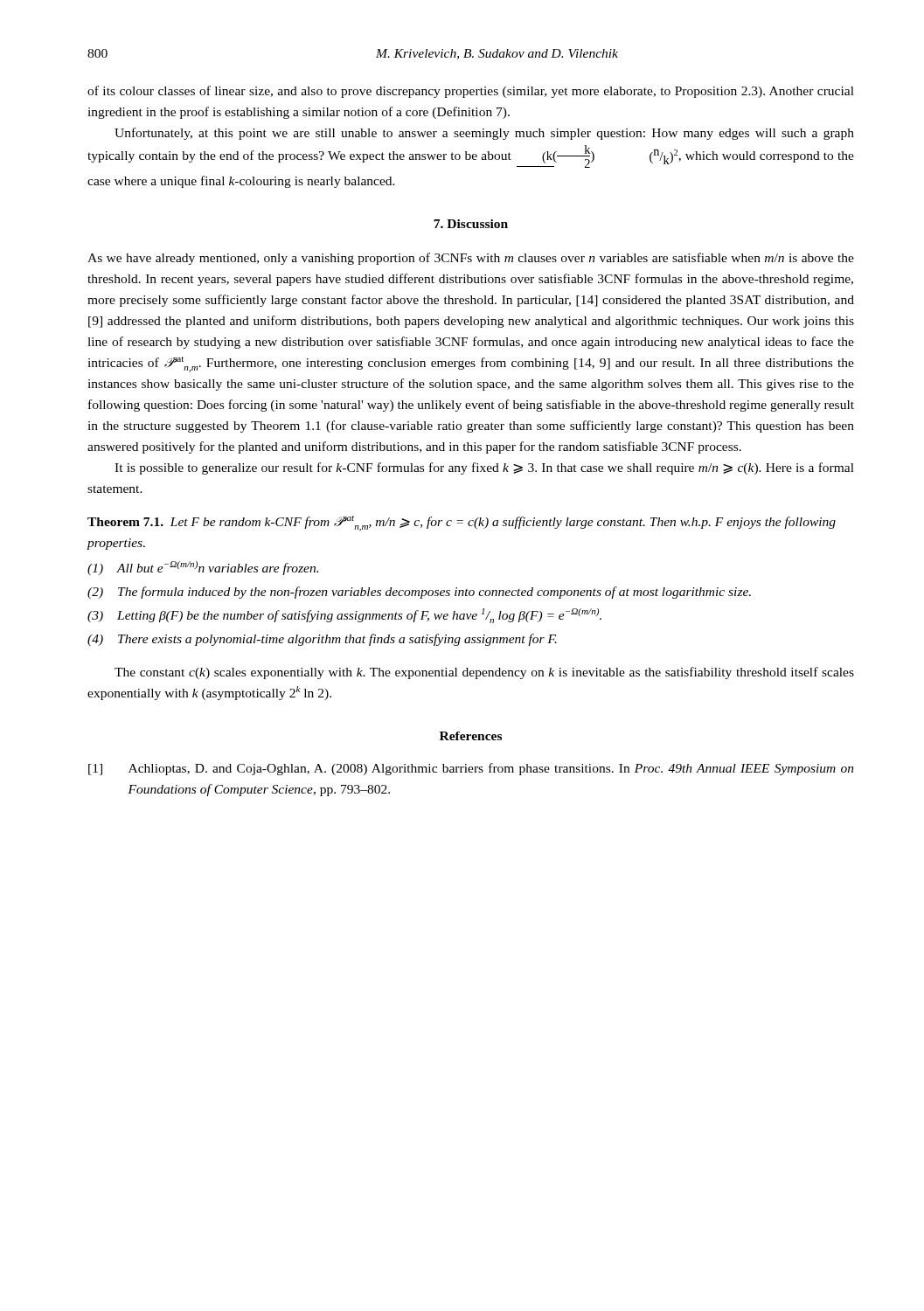Find the text block that reads "As we have already mentioned,"
Screen dimensions: 1311x924
[x=471, y=352]
